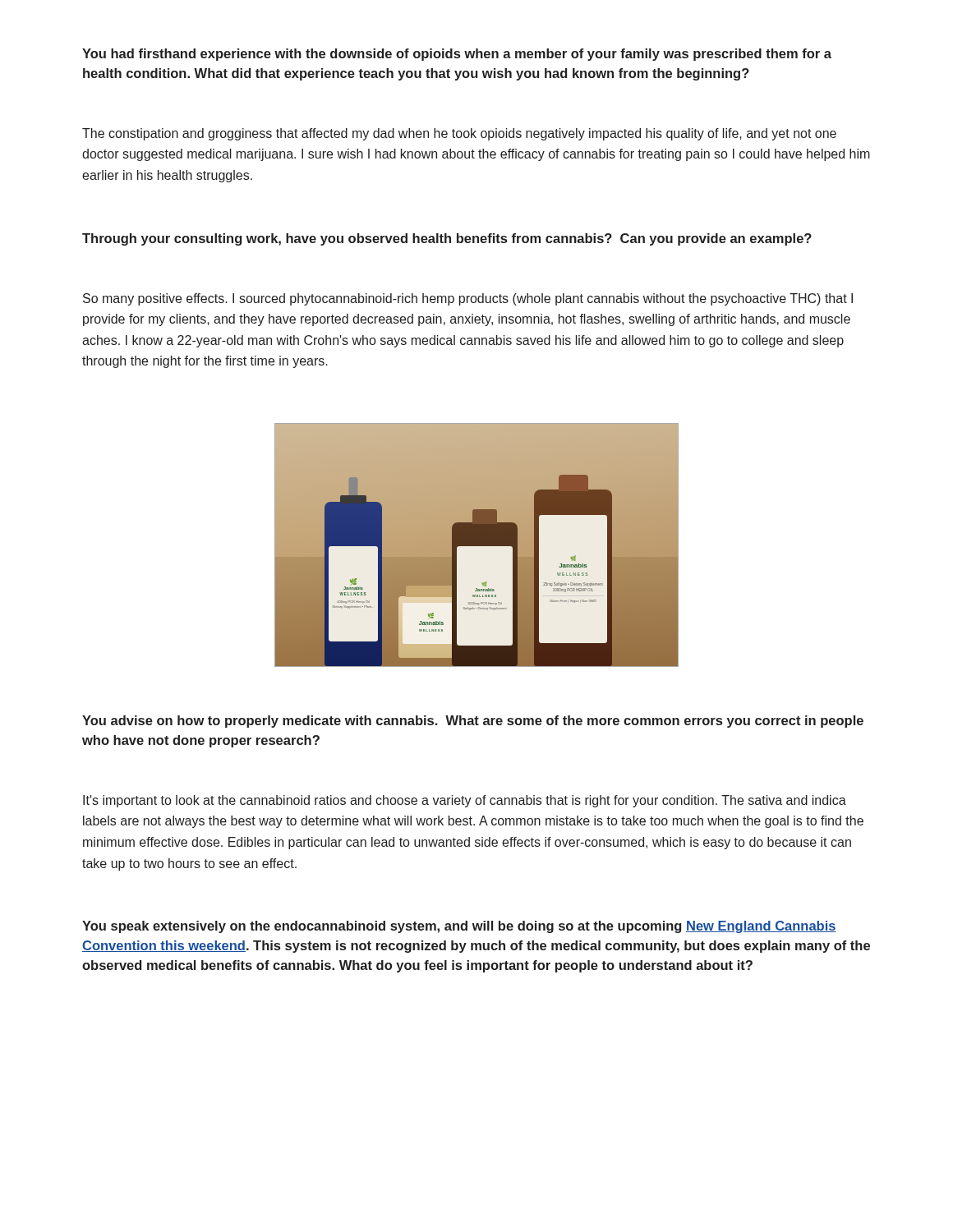953x1232 pixels.
Task: Locate the text block containing "So many positive effects. I"
Action: click(476, 330)
